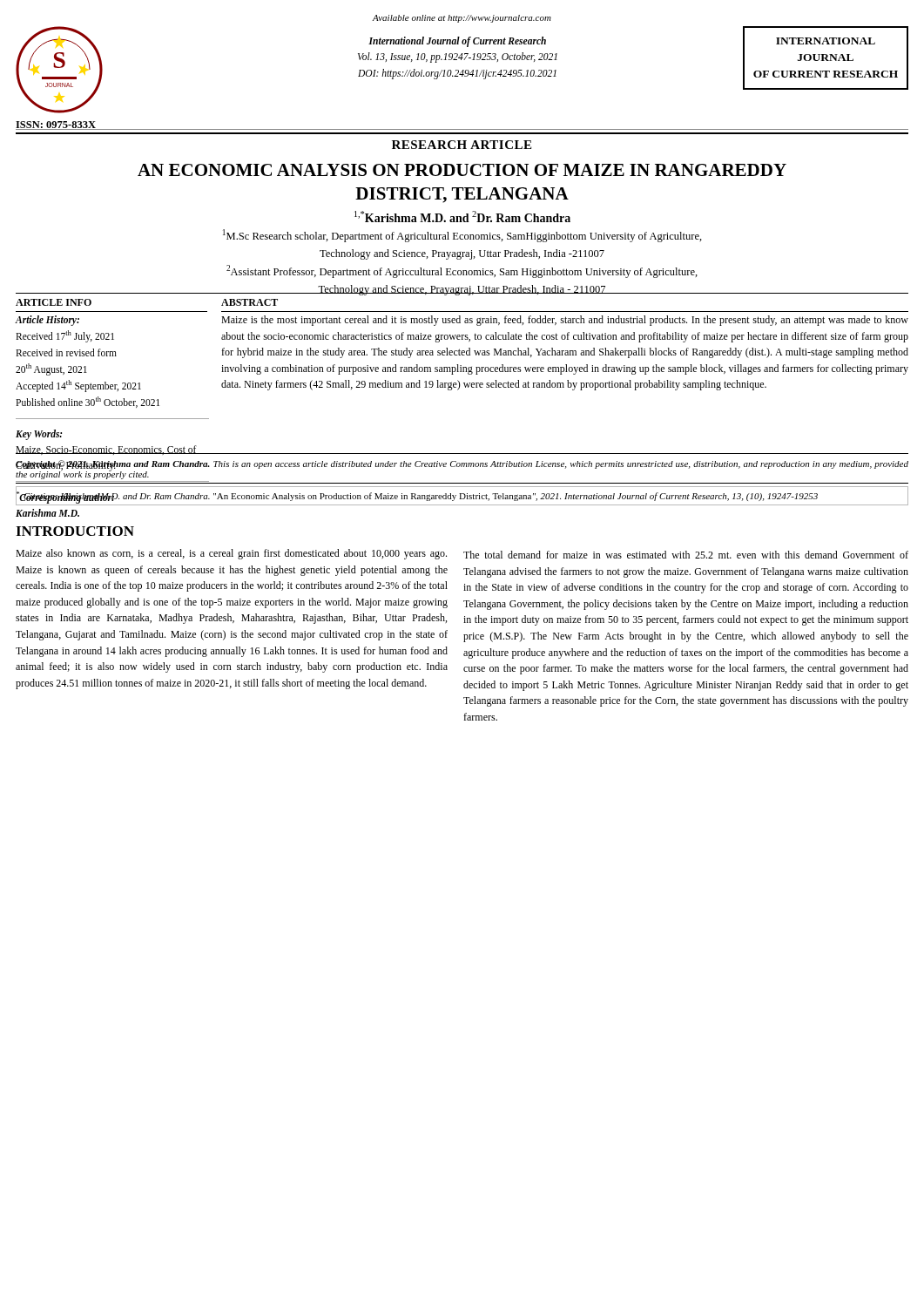Find "ISSN: 0975-833X" on this page
This screenshot has height=1307, width=924.
(x=56, y=125)
